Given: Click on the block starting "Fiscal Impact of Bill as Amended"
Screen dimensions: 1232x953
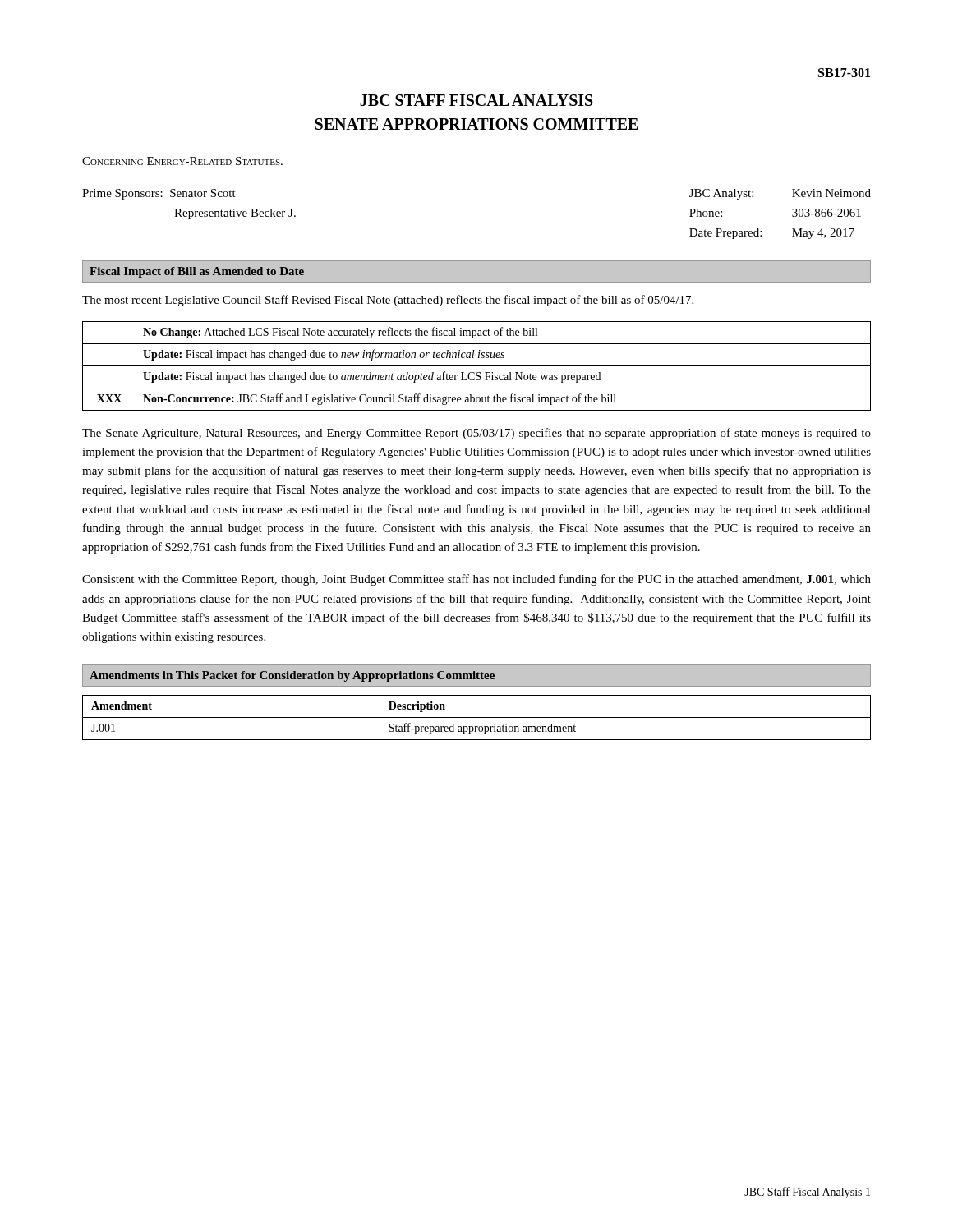Looking at the screenshot, I should pos(197,271).
